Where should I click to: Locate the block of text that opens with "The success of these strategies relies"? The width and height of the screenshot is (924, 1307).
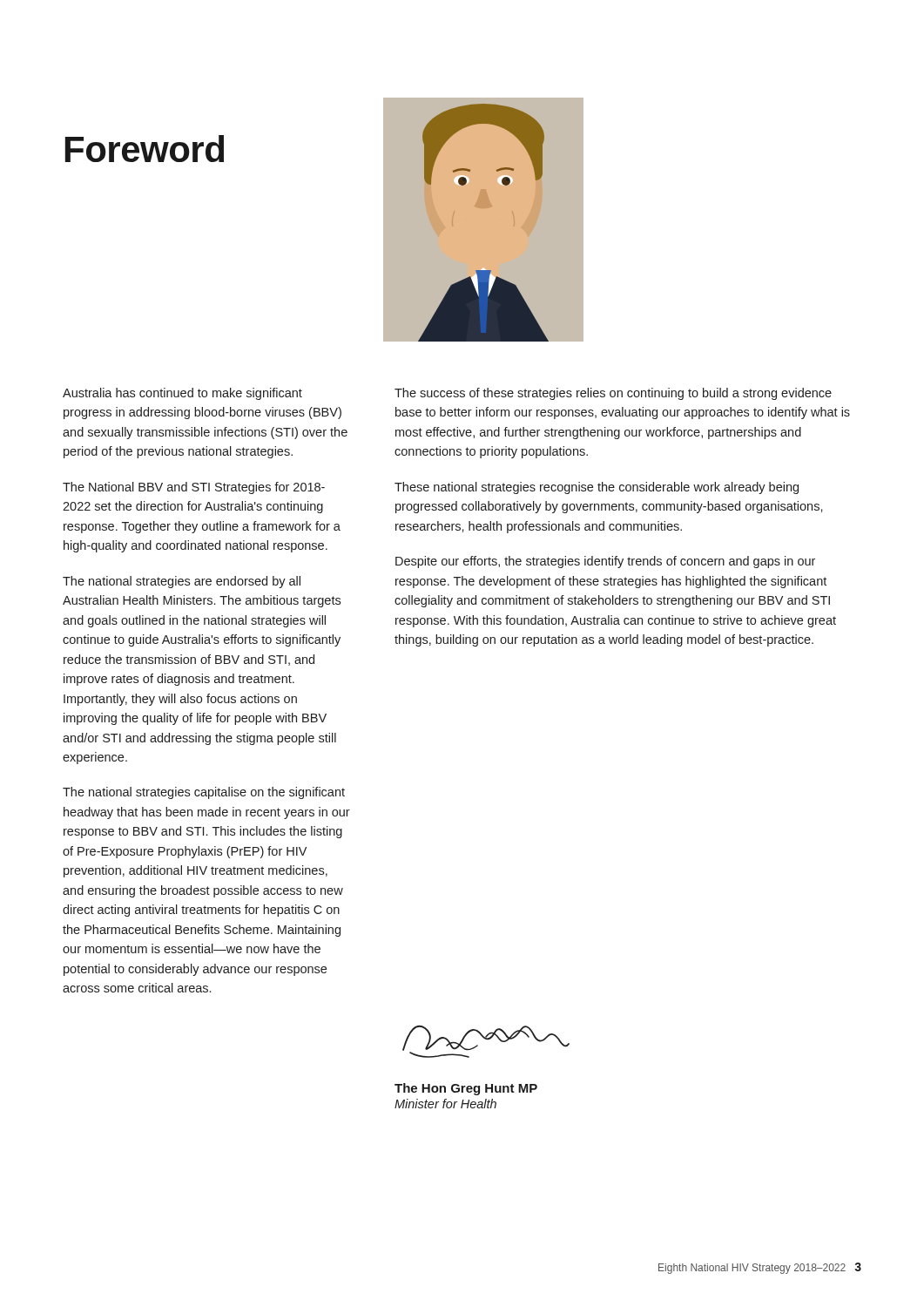click(625, 517)
